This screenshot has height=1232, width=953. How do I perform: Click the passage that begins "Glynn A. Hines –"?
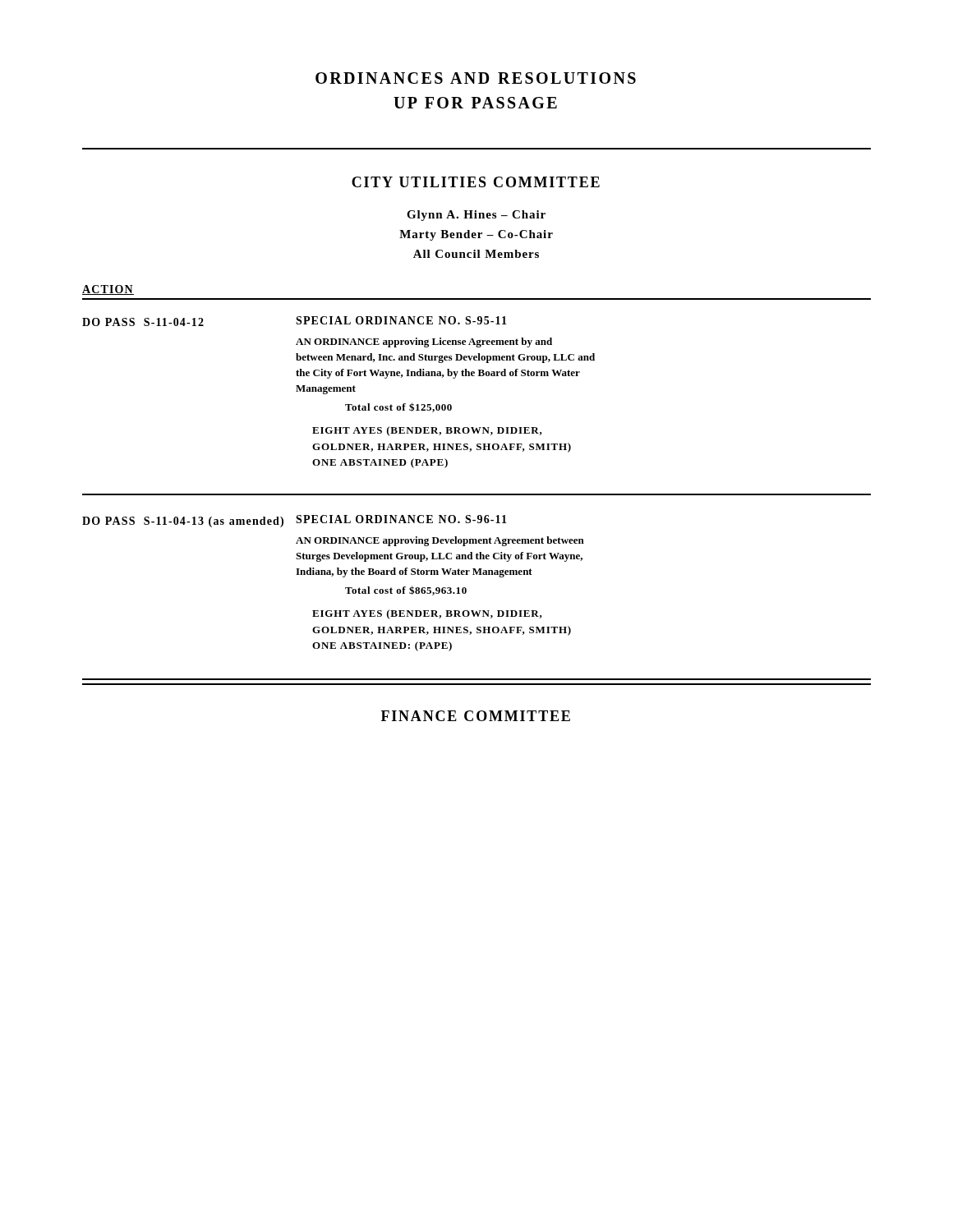click(476, 234)
